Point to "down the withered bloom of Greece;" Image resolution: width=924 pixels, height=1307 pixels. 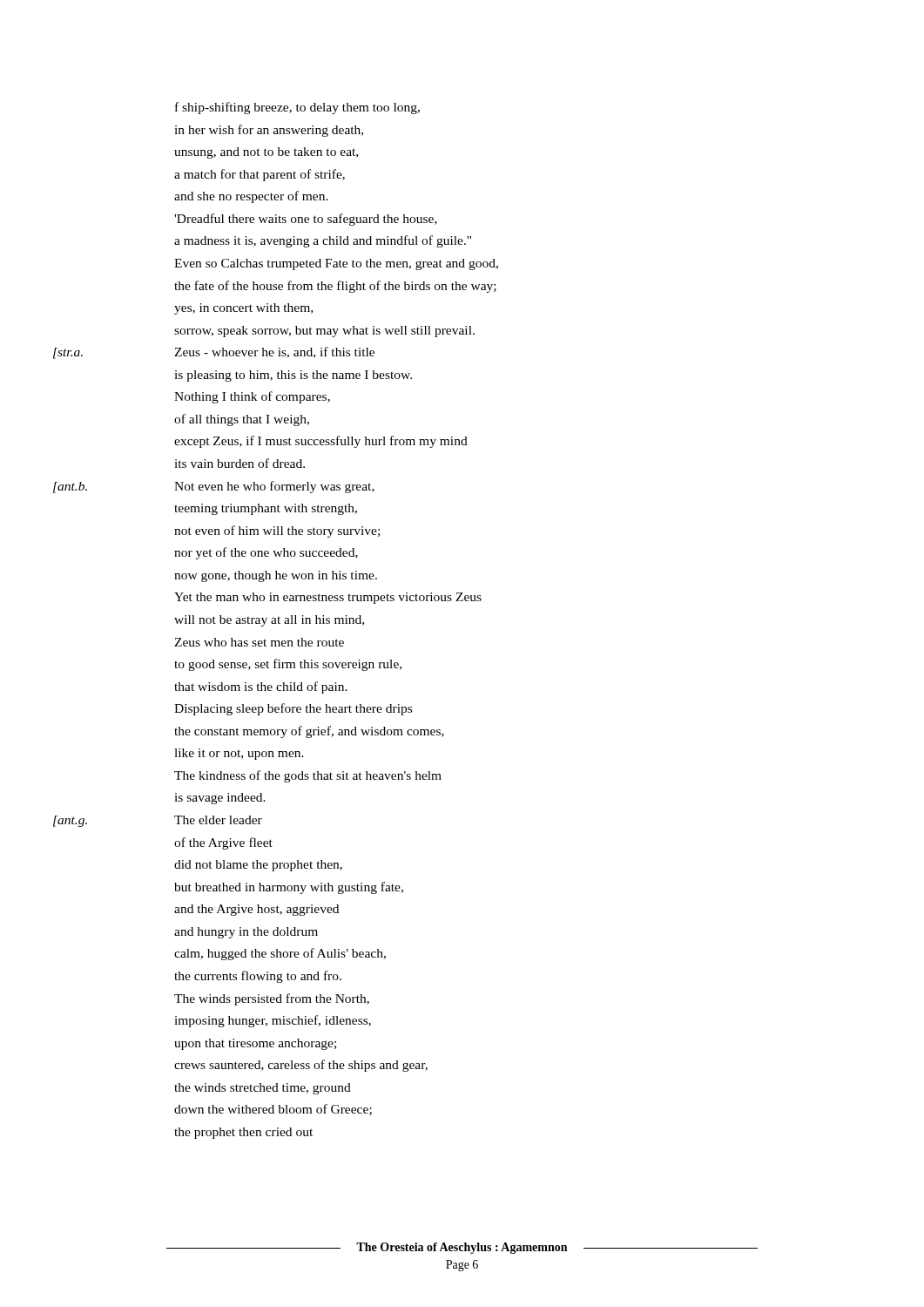click(273, 1109)
